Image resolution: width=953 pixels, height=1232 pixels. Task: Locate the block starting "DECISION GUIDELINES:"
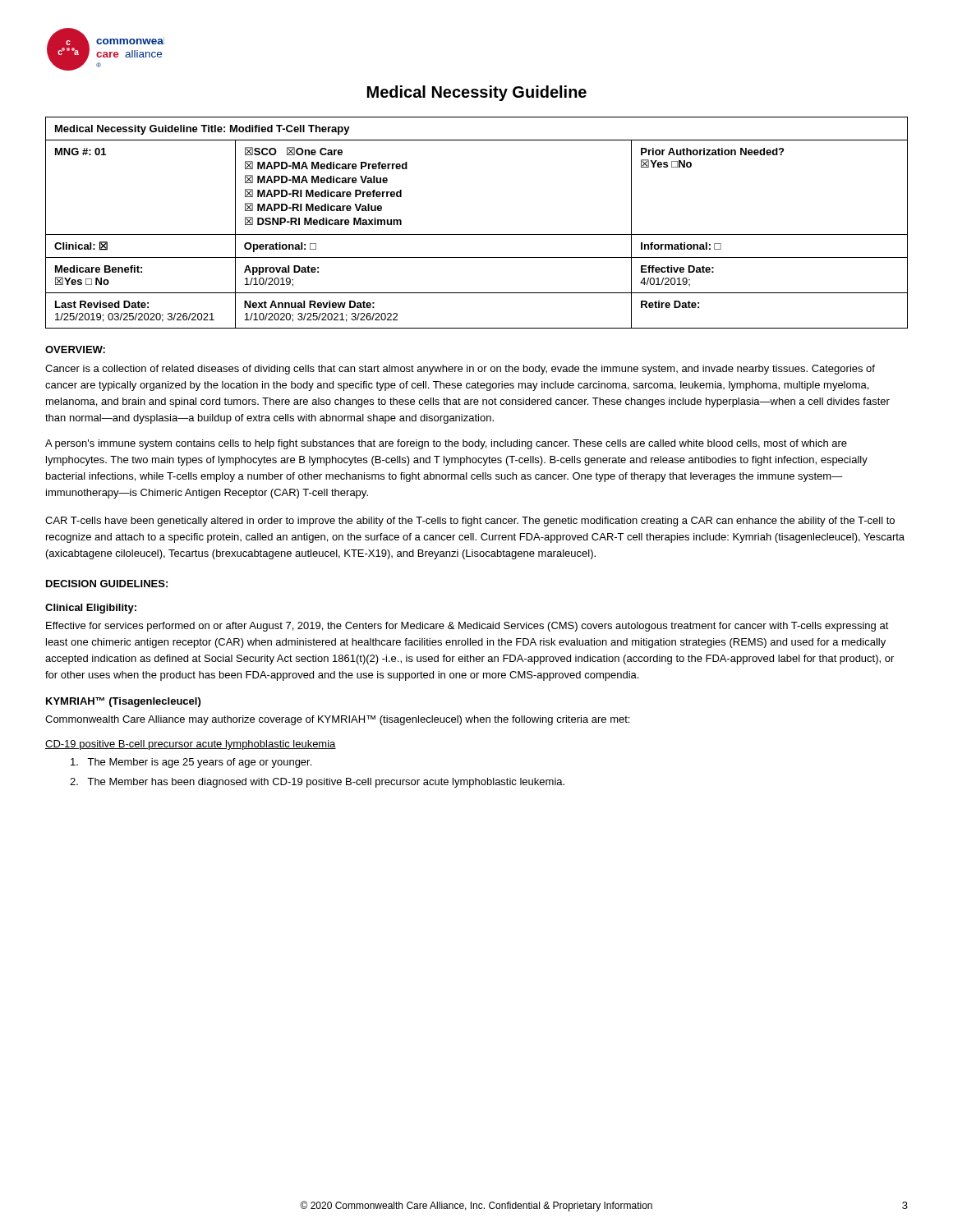107,583
